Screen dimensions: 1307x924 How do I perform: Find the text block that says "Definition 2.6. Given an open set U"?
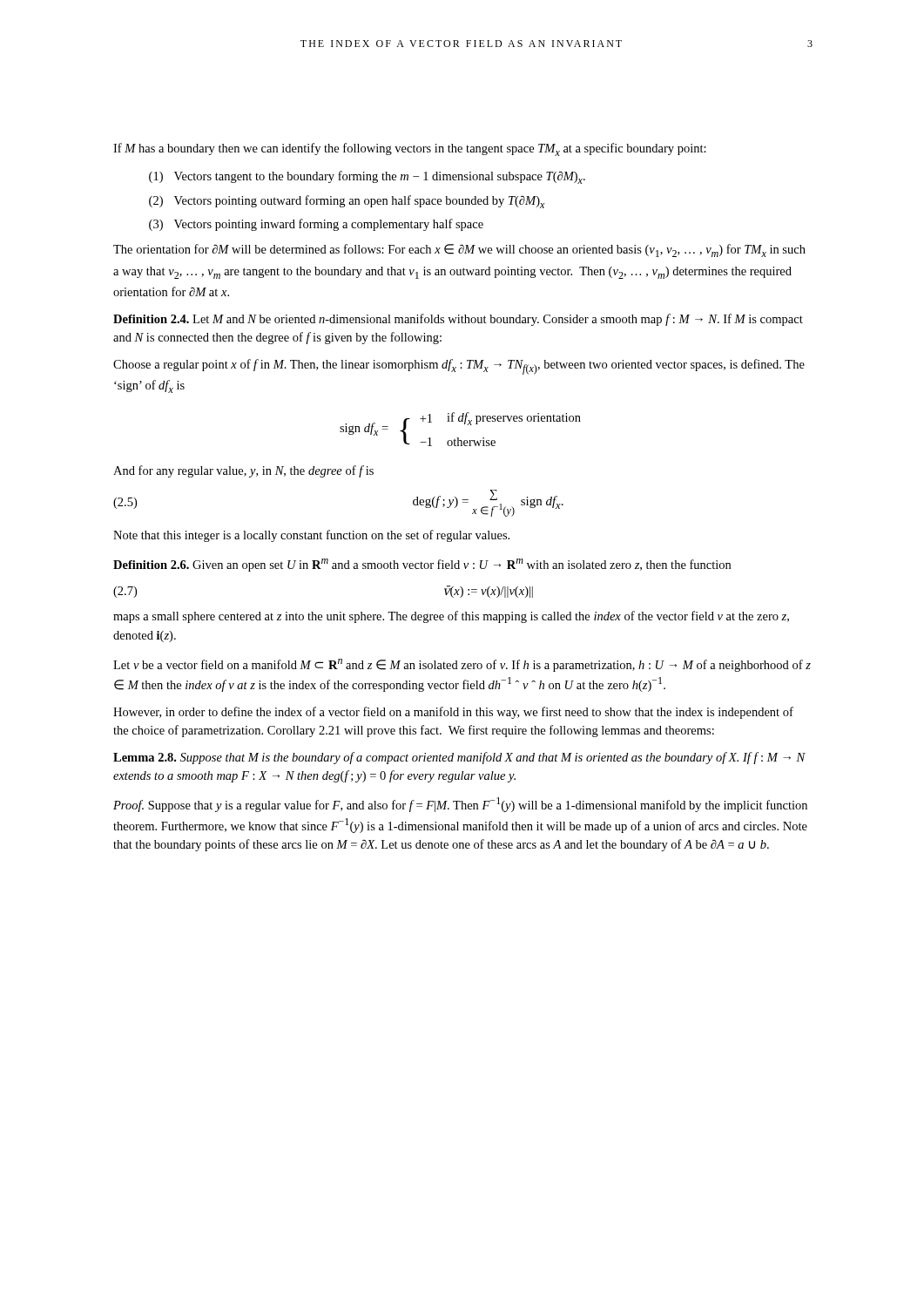[x=422, y=563]
